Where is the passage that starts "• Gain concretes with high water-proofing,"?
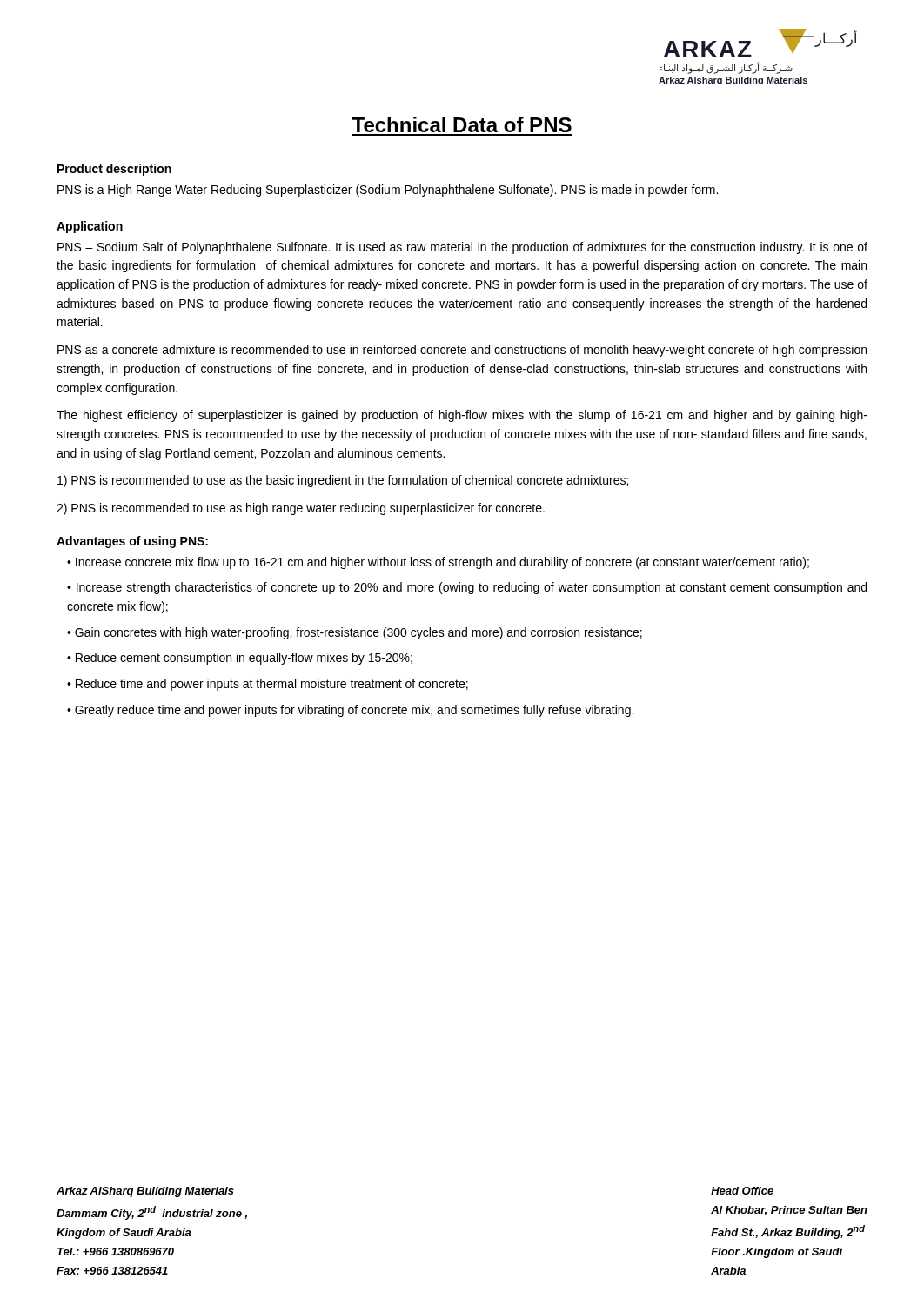 coord(355,632)
